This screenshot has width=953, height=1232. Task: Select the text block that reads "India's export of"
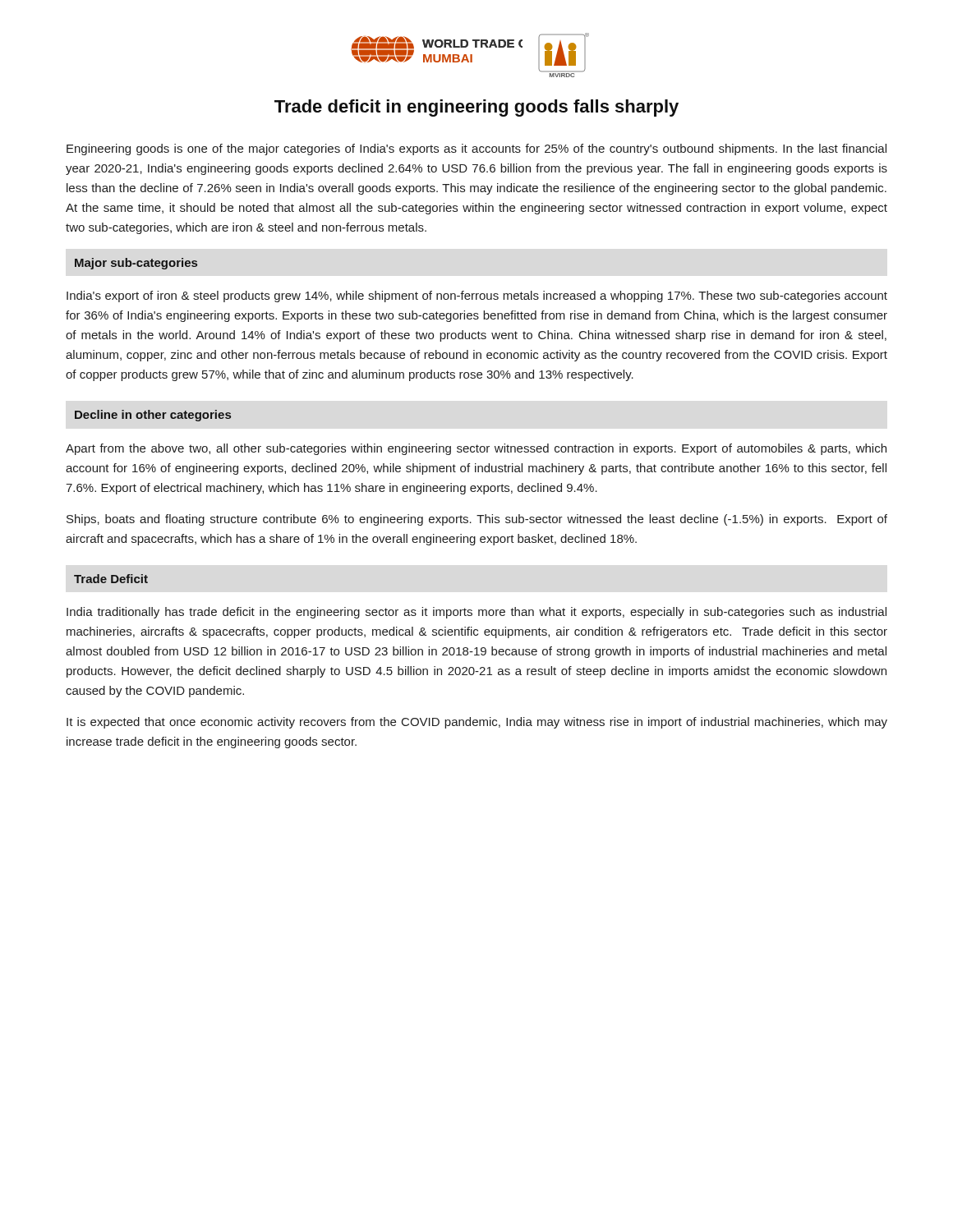coord(476,335)
